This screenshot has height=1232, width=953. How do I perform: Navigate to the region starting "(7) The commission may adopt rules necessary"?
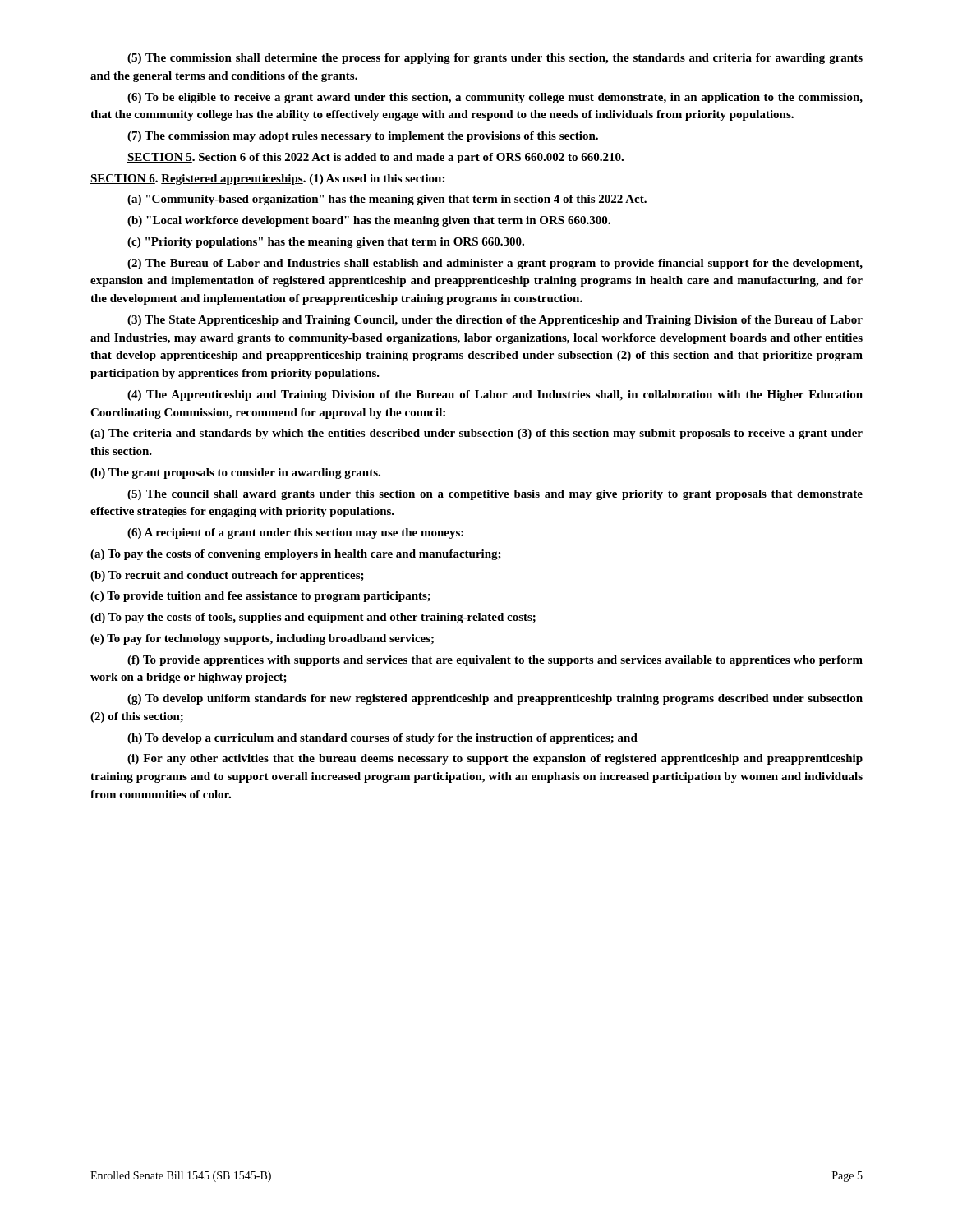(476, 136)
